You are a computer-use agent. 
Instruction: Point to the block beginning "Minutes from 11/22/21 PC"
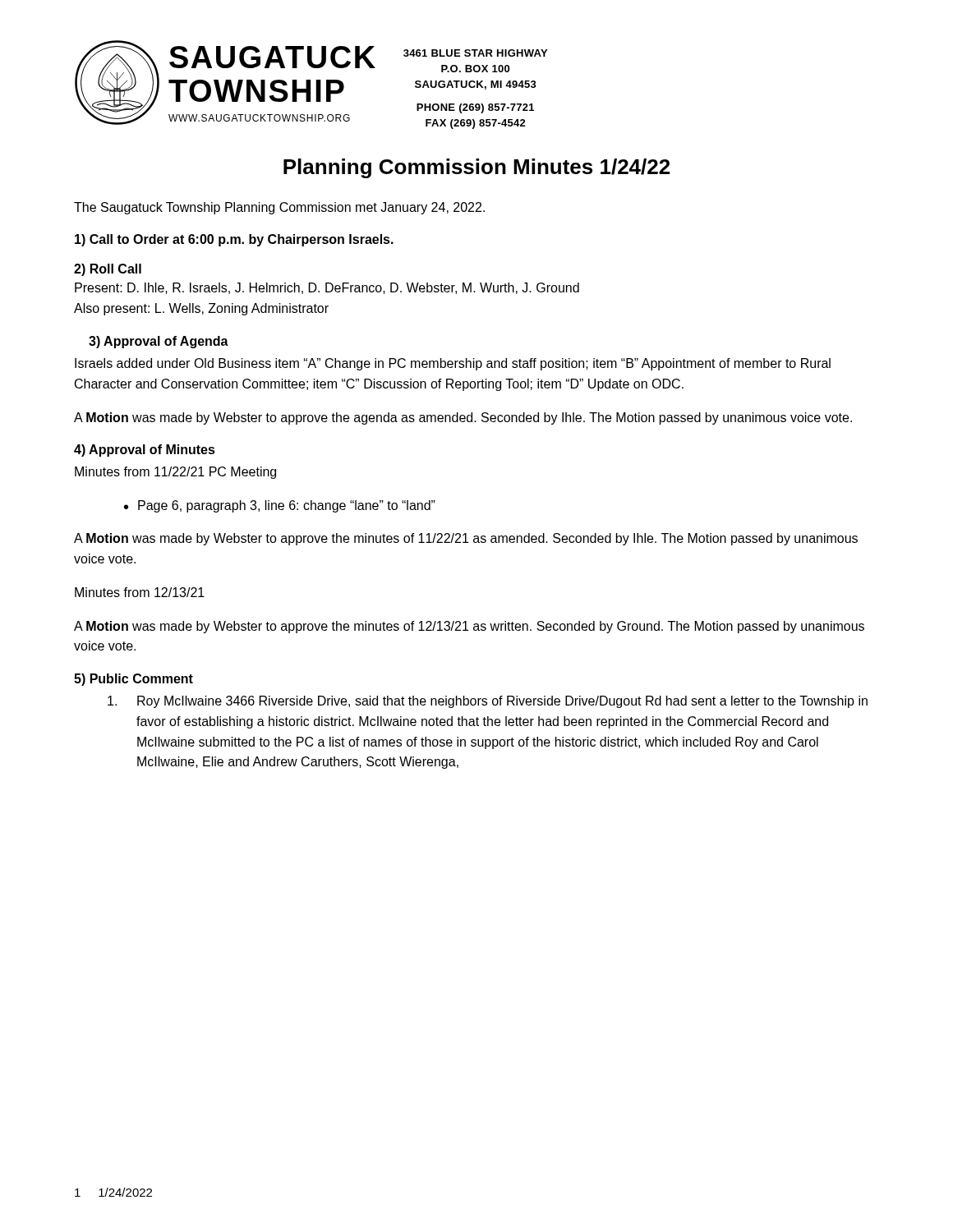coord(175,472)
